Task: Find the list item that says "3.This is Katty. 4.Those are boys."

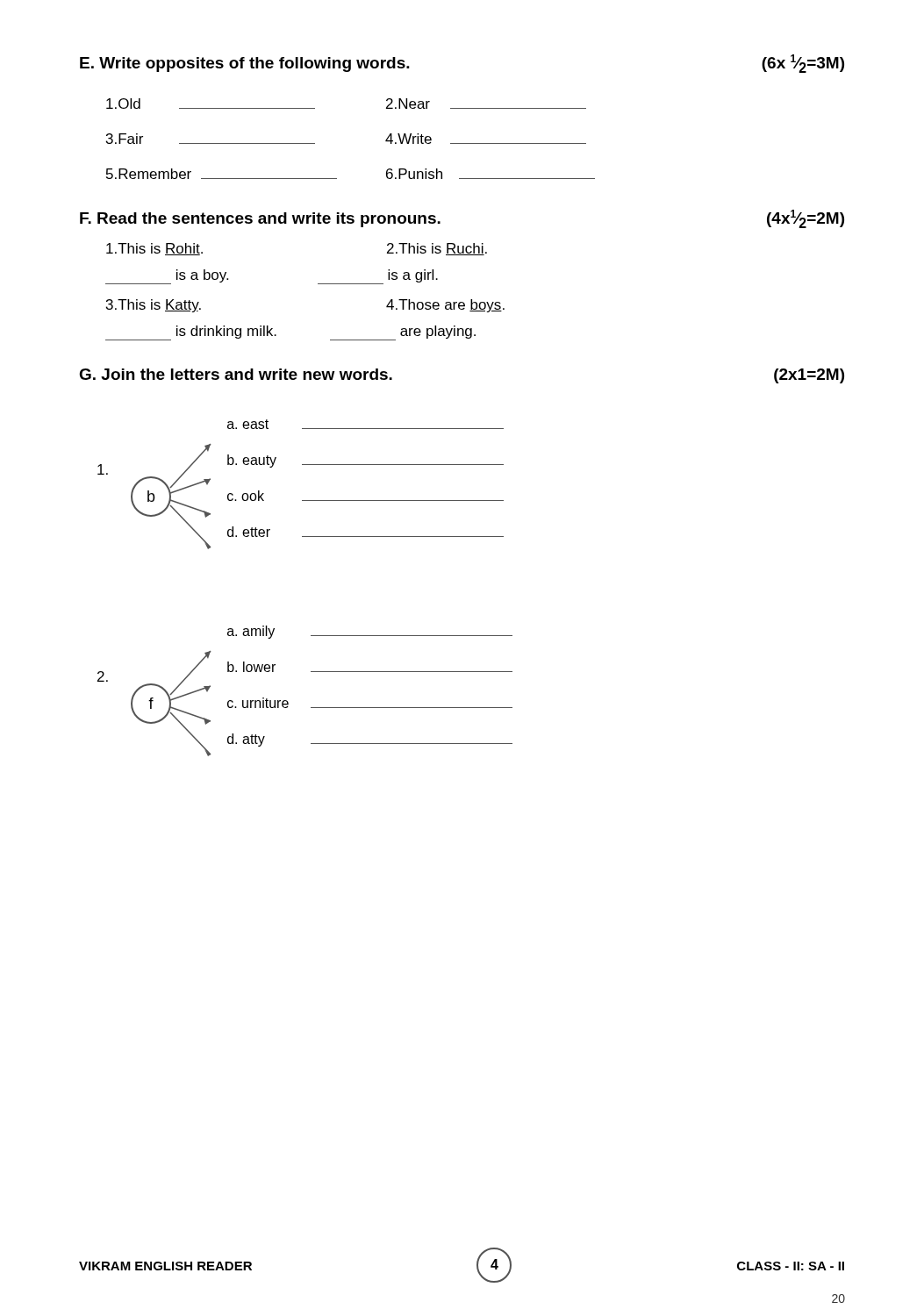Action: tap(151, 306)
